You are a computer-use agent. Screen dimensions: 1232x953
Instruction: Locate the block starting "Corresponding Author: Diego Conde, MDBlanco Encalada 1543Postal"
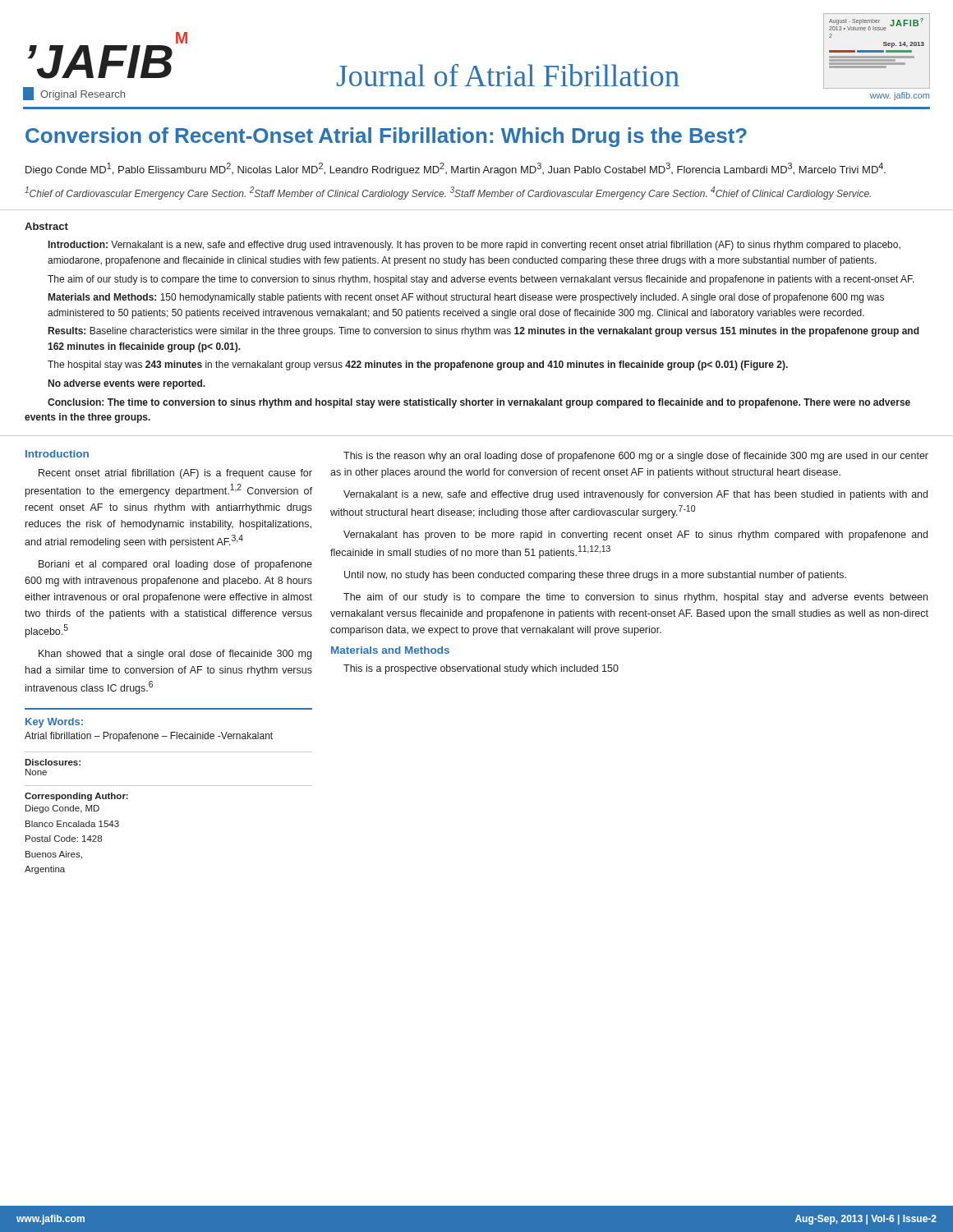coord(76,797)
